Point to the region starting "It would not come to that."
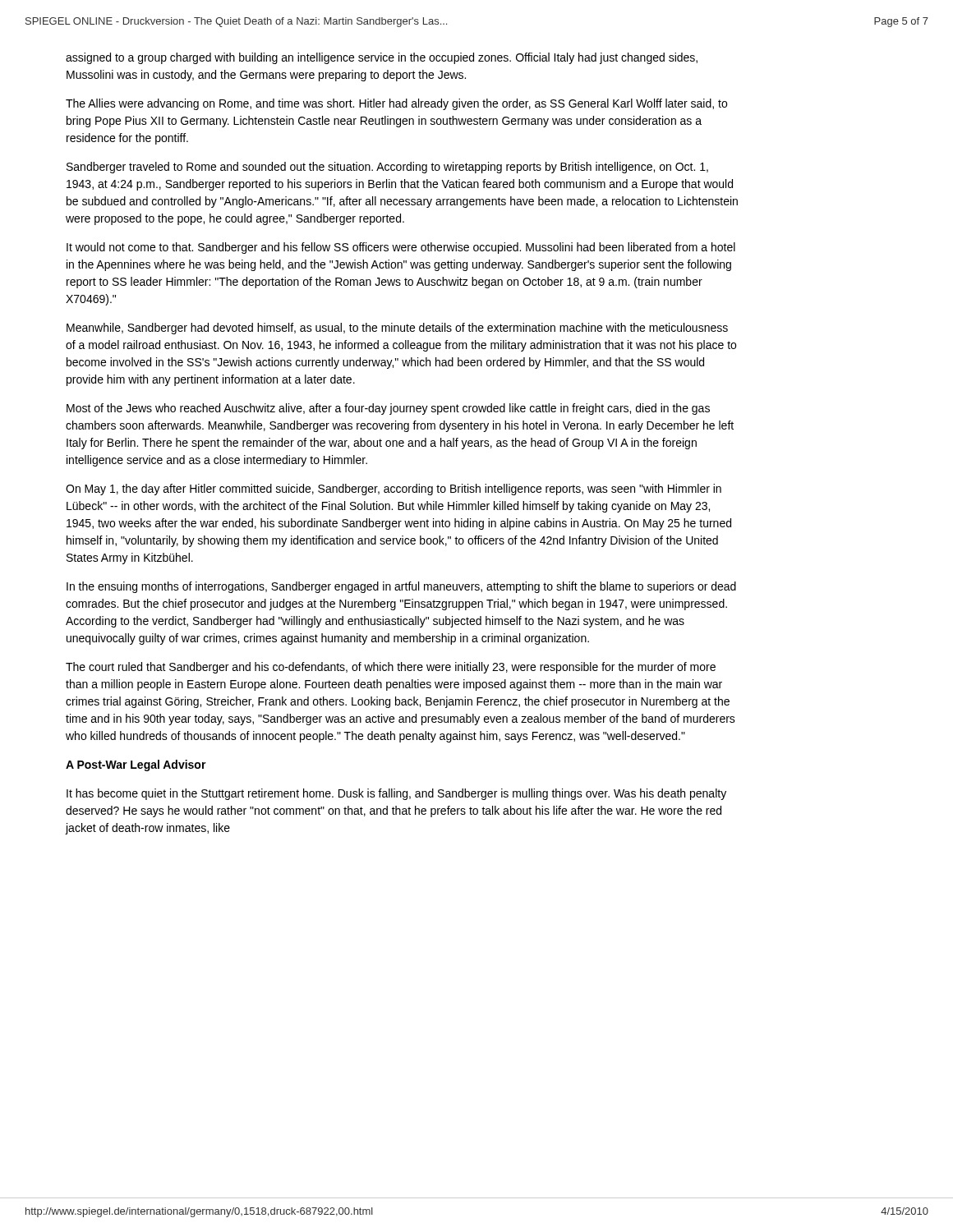953x1232 pixels. tap(403, 274)
